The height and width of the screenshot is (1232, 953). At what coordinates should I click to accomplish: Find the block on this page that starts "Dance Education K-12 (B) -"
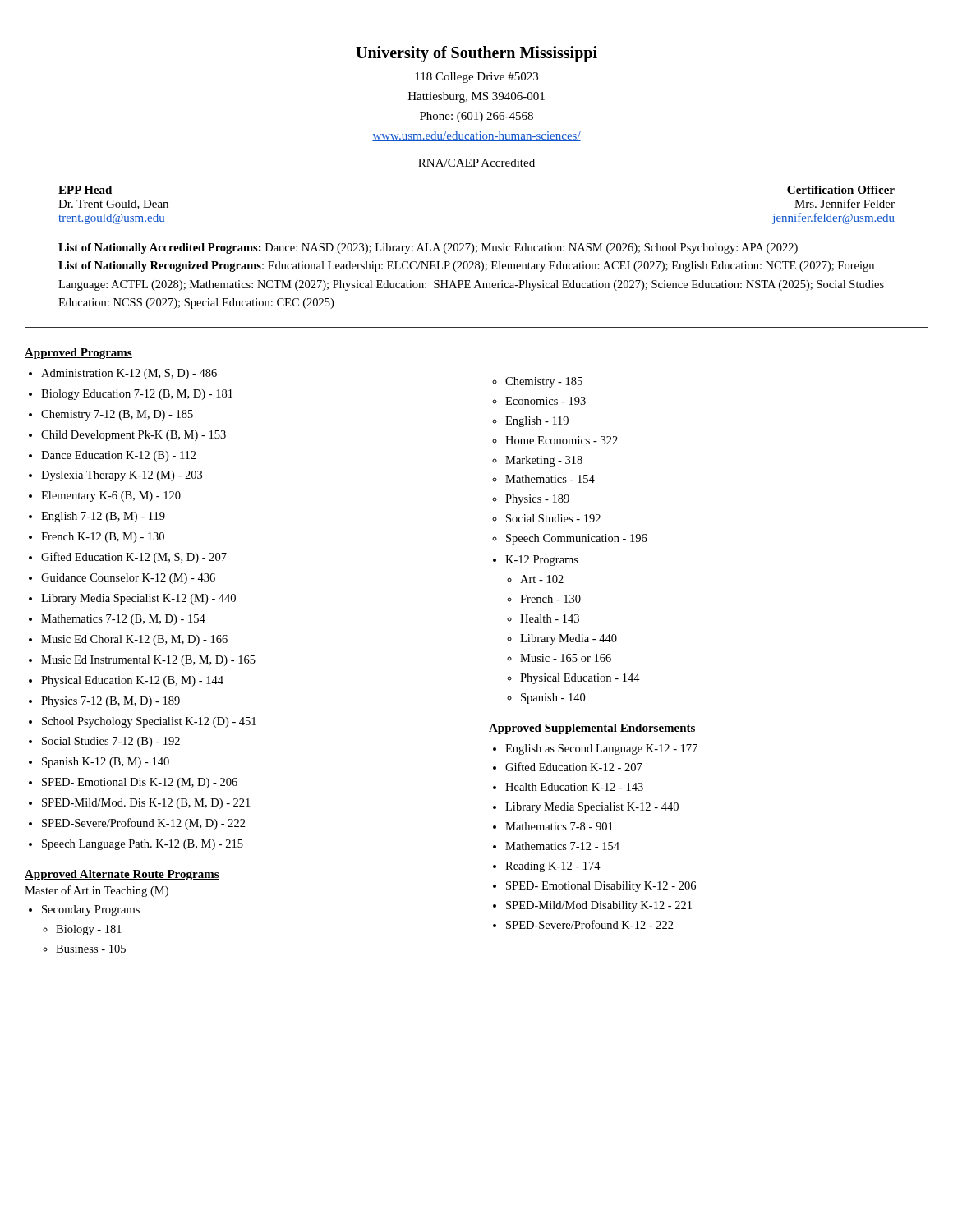click(119, 455)
